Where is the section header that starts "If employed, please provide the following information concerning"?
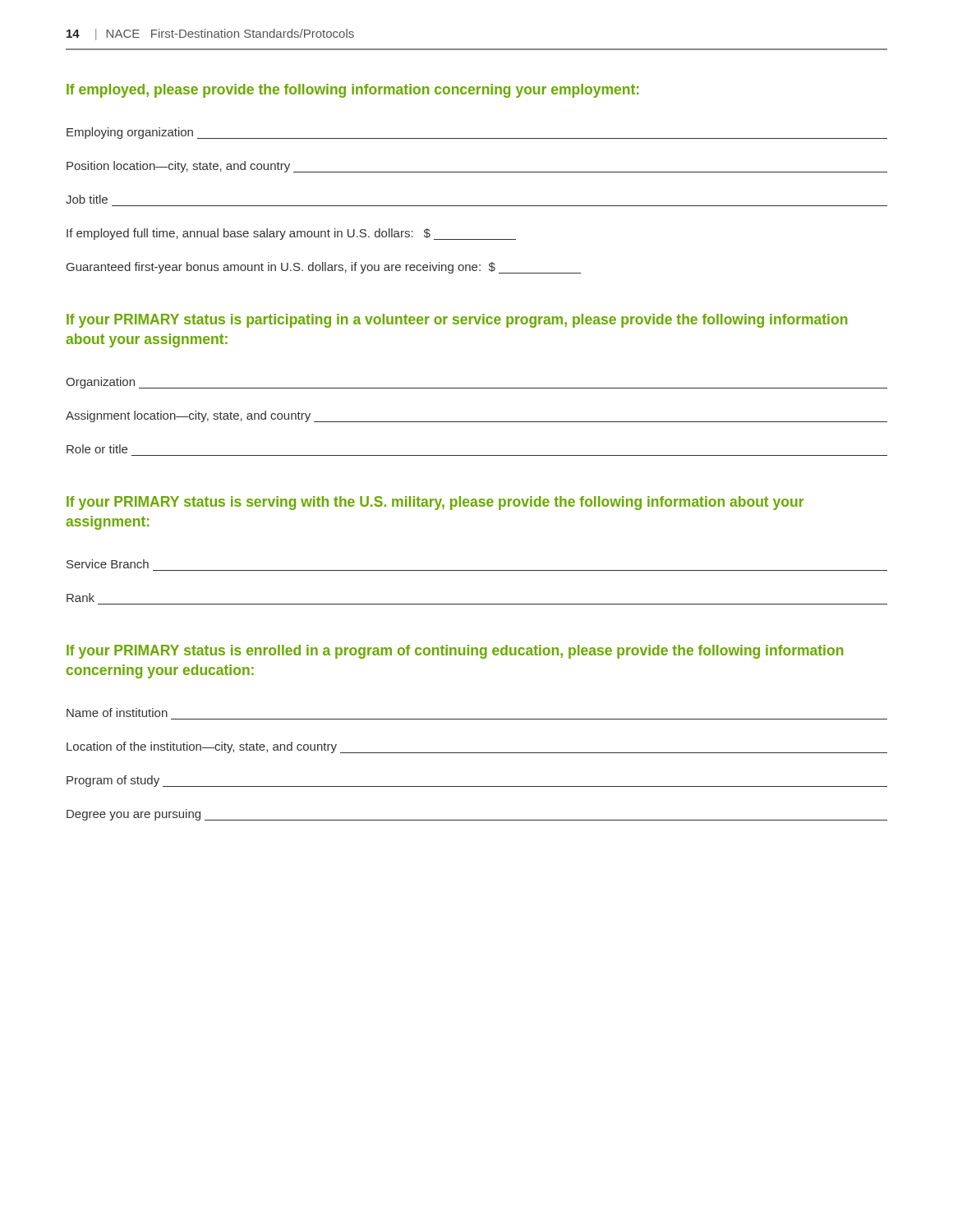The image size is (953, 1232). (x=353, y=90)
